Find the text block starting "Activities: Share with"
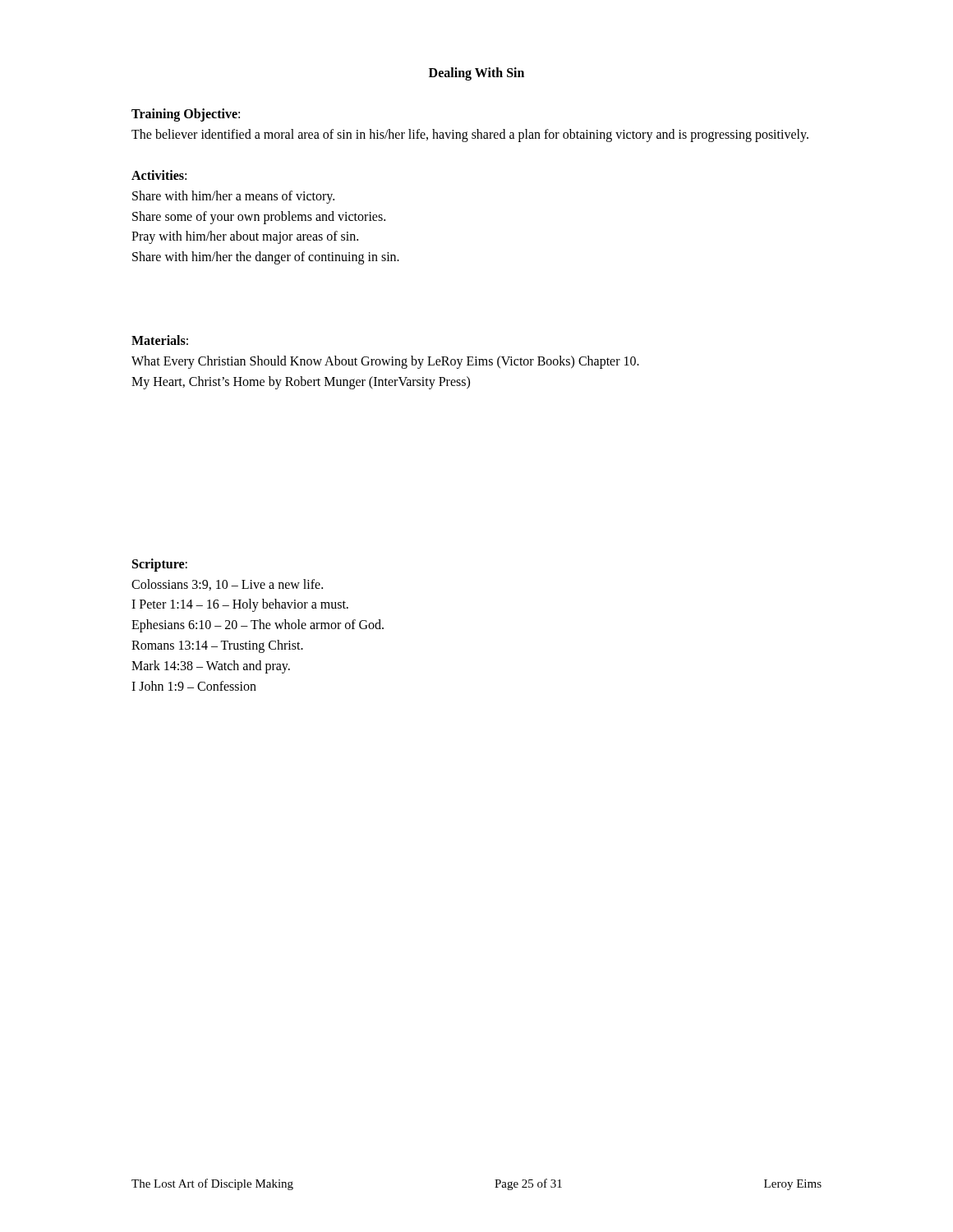The width and height of the screenshot is (953, 1232). (159, 175)
